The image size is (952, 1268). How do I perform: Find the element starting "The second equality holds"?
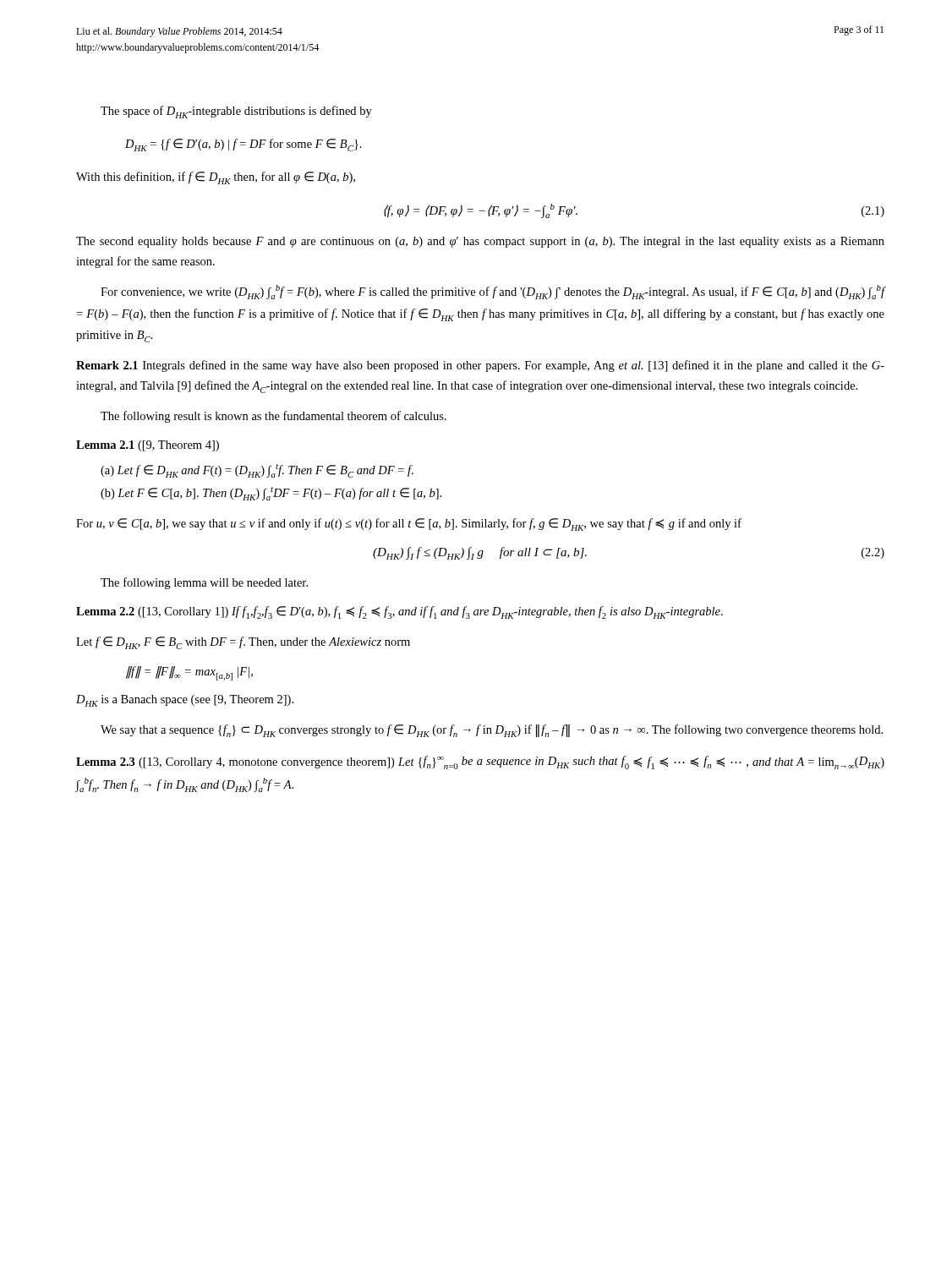(x=480, y=251)
